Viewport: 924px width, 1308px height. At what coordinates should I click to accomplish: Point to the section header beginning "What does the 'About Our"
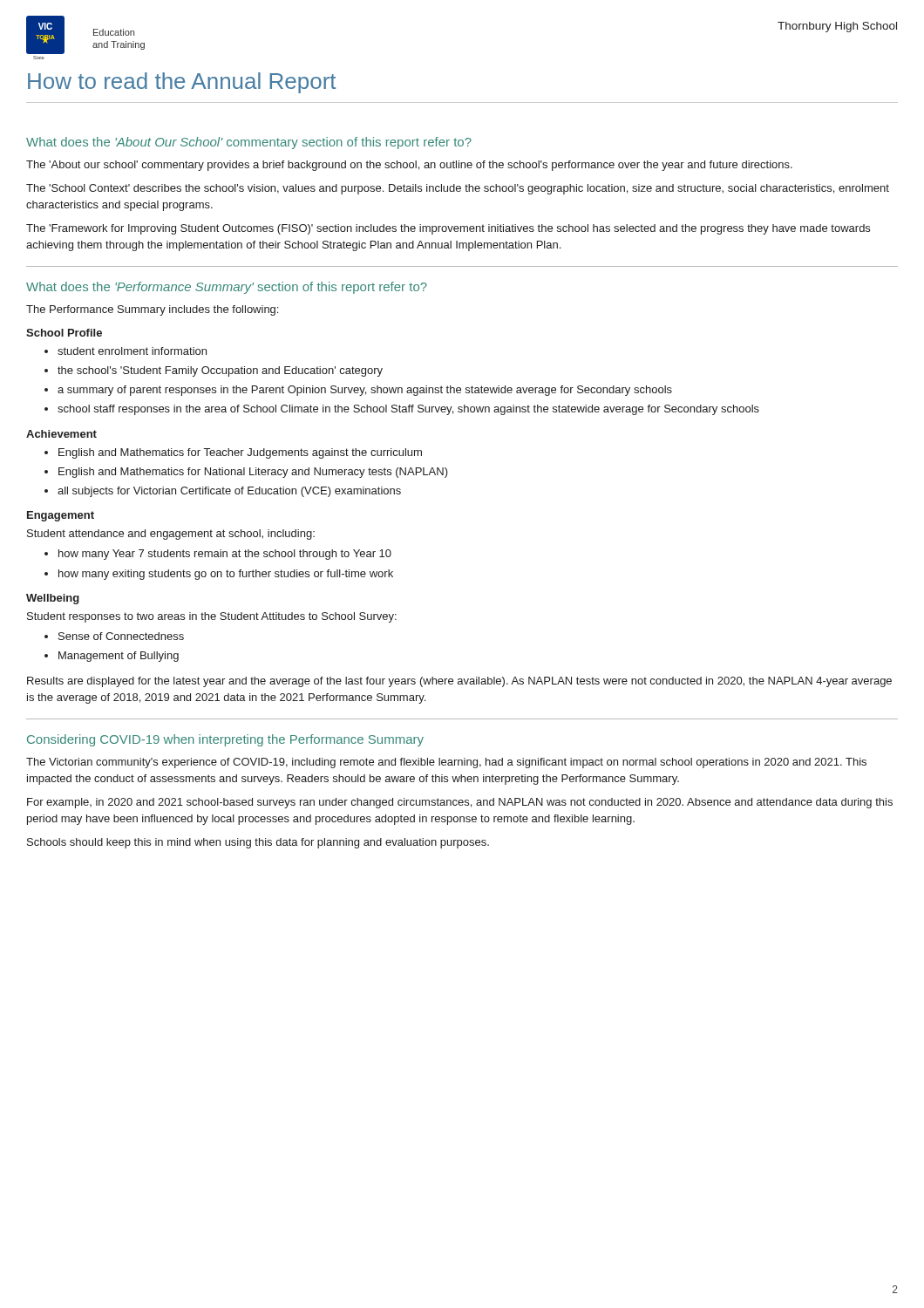point(462,136)
